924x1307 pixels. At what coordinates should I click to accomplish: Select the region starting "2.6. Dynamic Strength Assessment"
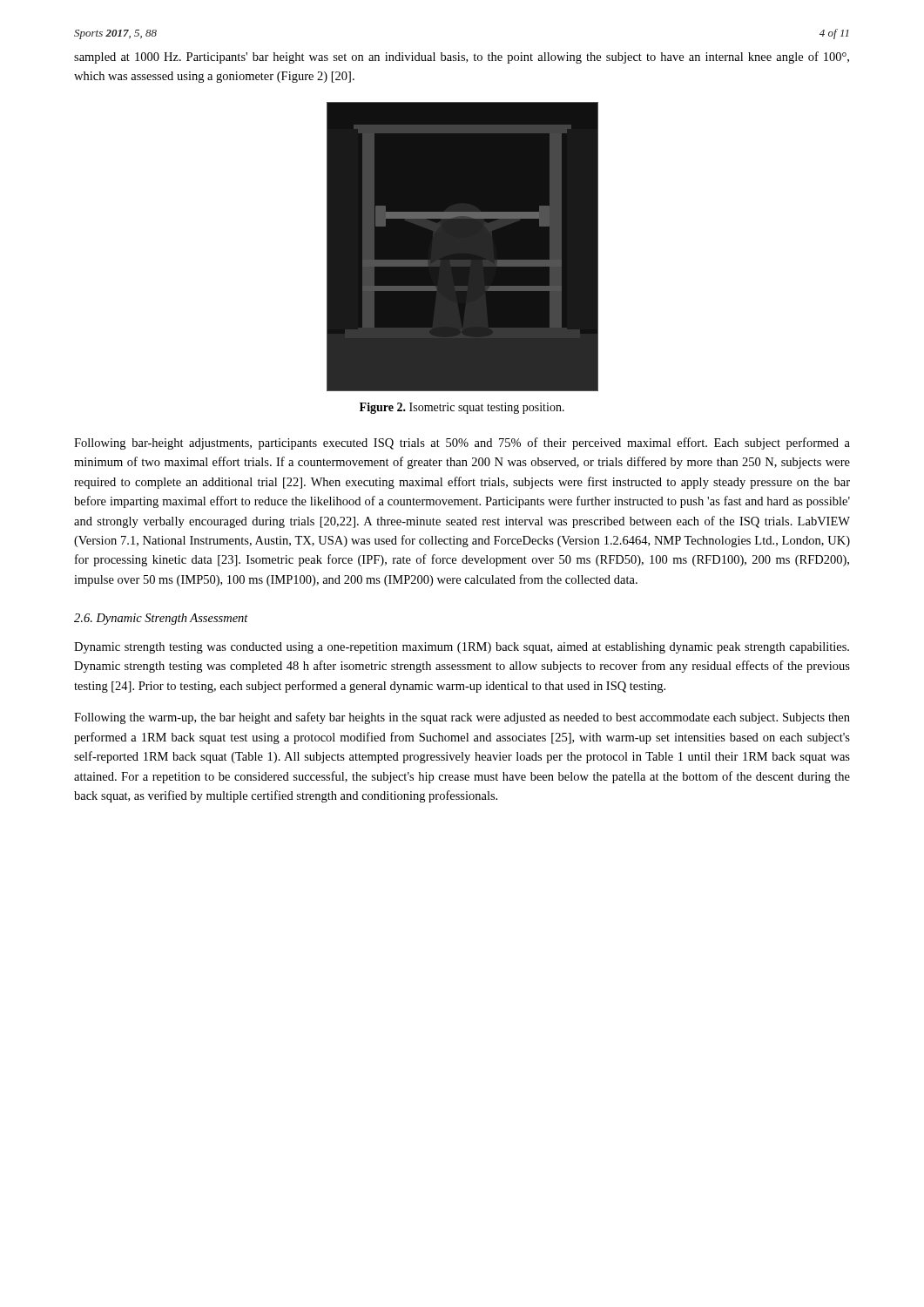coord(161,618)
